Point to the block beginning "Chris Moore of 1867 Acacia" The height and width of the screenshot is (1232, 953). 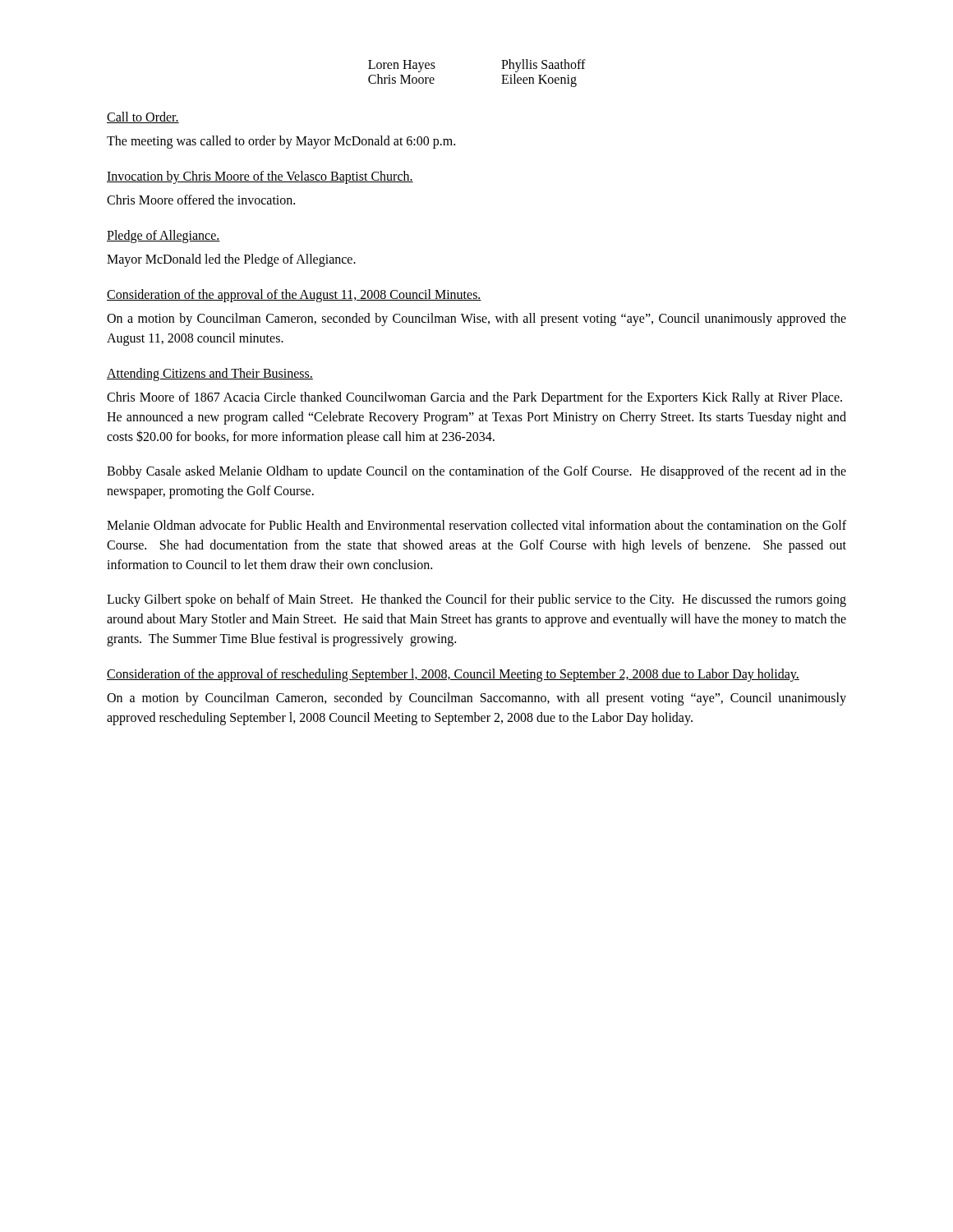pyautogui.click(x=476, y=417)
